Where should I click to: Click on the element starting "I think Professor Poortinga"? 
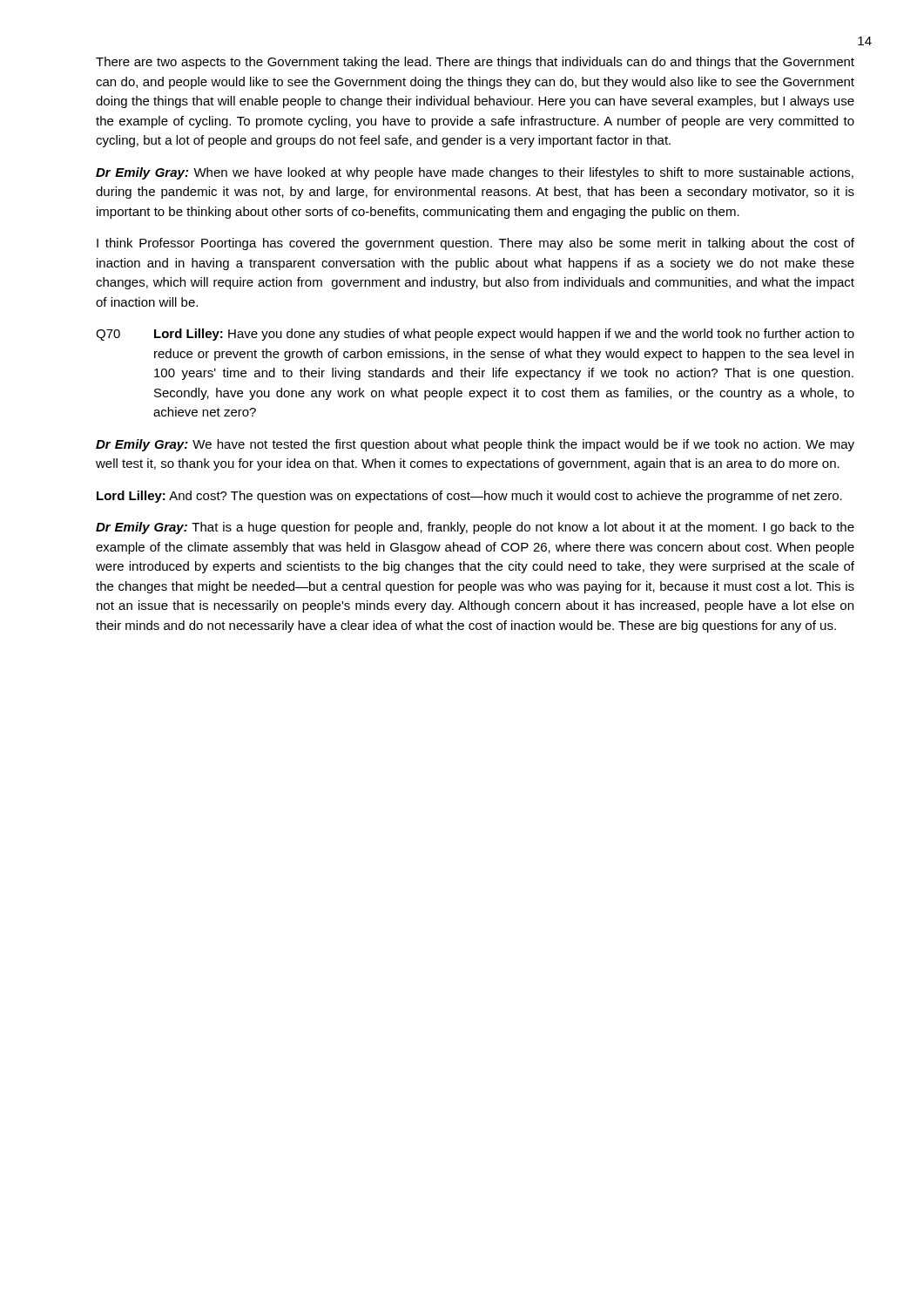tap(475, 272)
